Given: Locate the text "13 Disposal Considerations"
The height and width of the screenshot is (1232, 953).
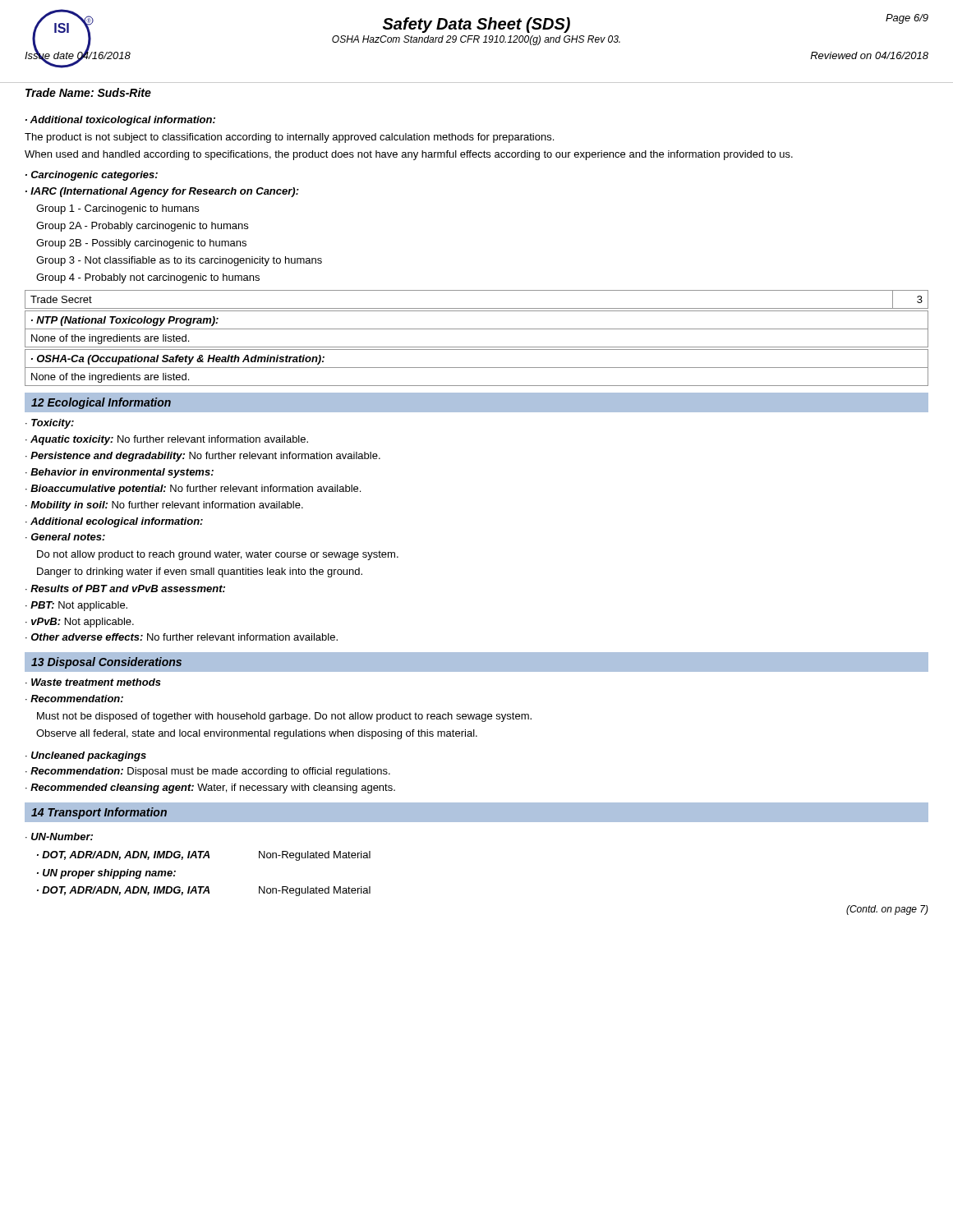Looking at the screenshot, I should (107, 662).
